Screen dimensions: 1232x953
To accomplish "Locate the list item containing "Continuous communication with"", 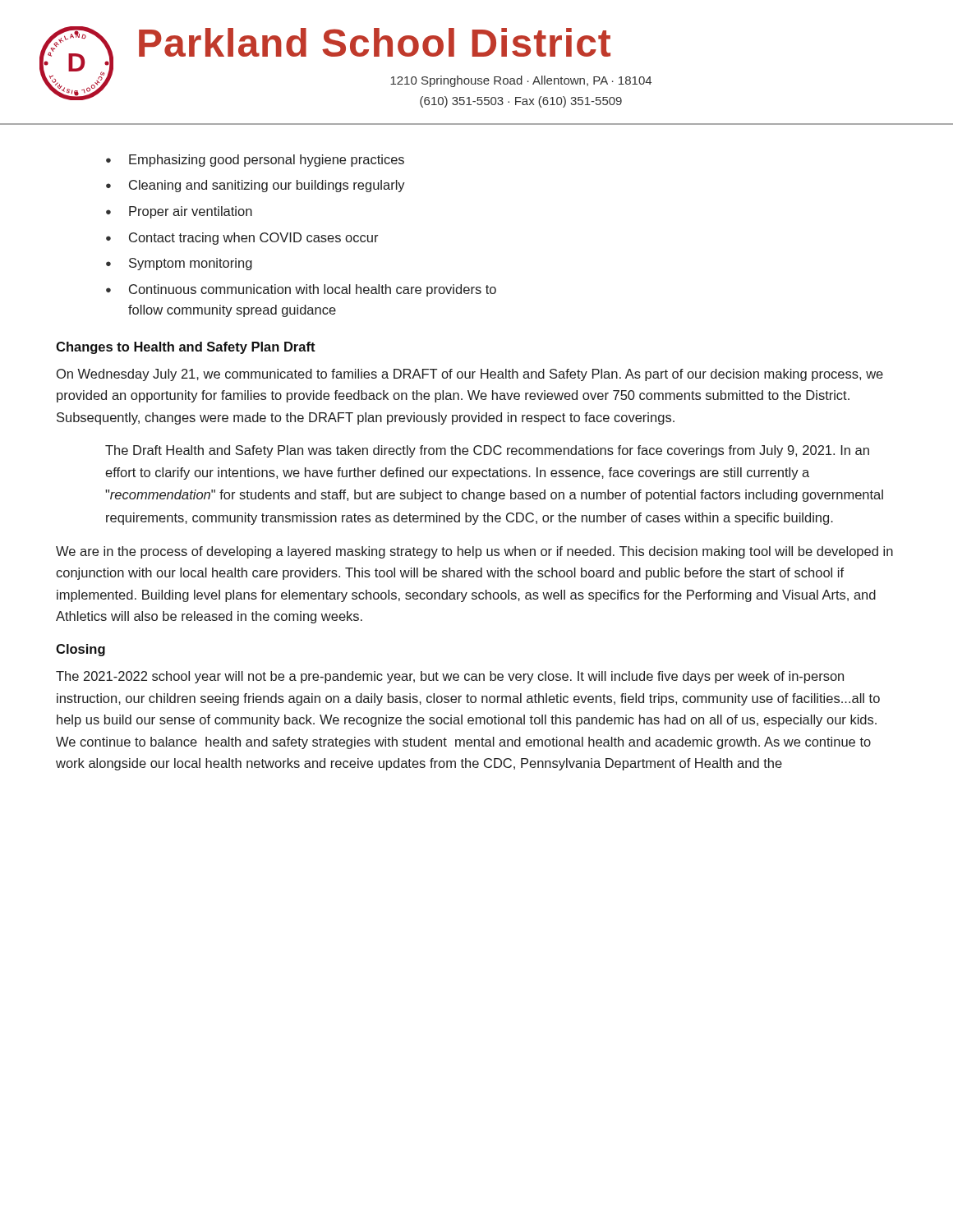I will [312, 299].
